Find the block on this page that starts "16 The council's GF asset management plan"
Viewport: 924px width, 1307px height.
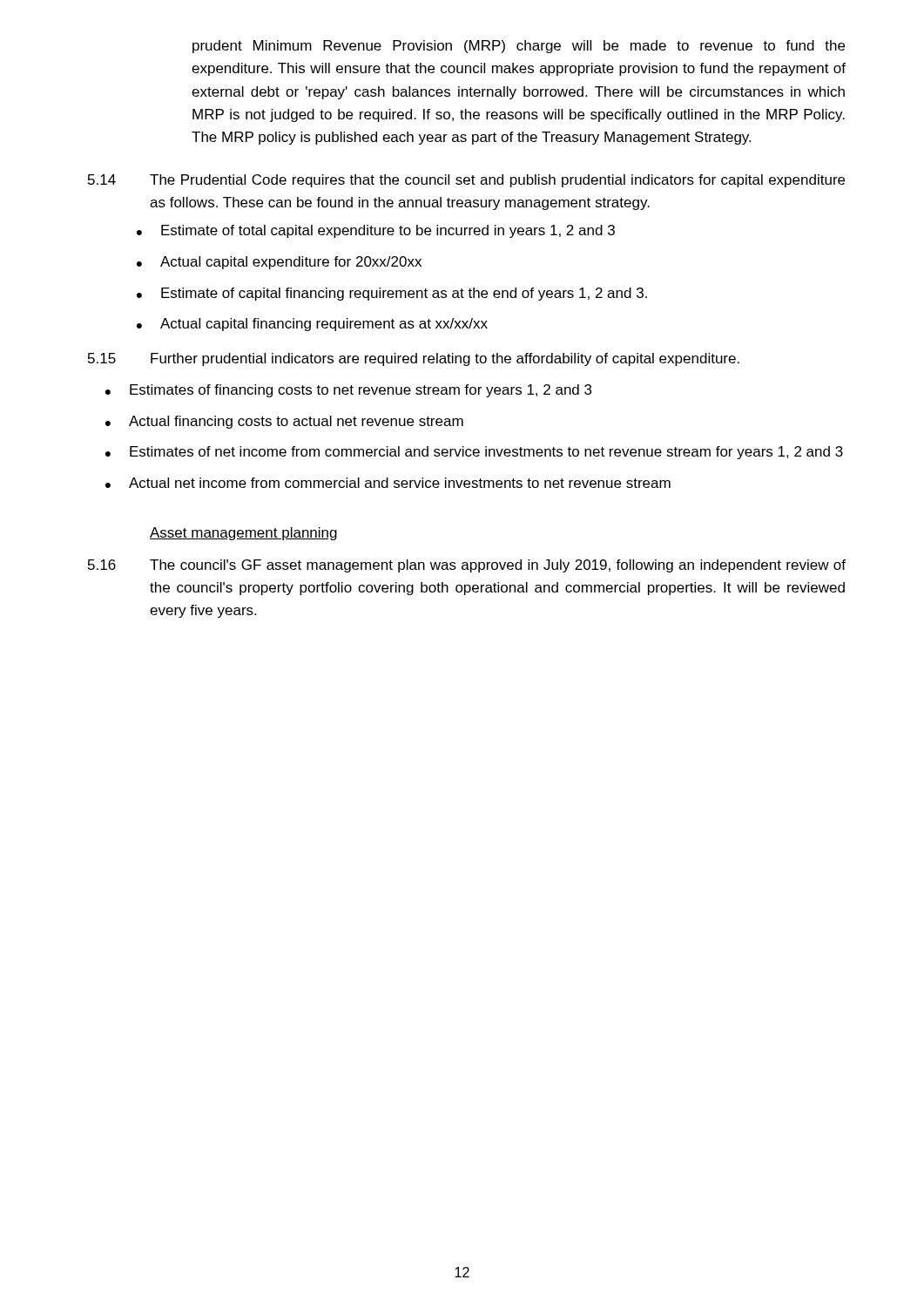466,588
